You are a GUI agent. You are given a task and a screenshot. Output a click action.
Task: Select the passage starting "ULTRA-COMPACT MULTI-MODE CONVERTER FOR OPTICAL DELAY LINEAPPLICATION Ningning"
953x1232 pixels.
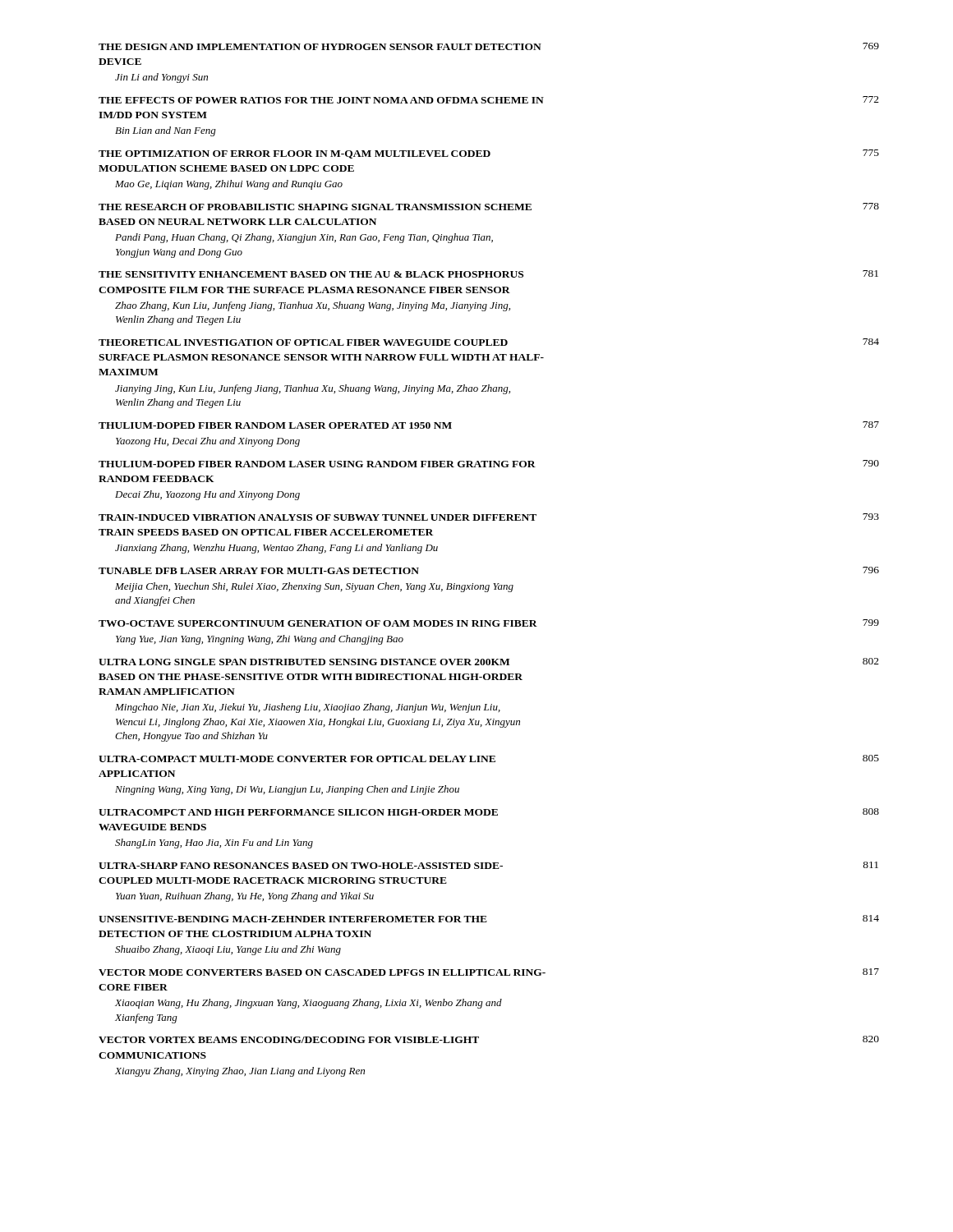489,759
